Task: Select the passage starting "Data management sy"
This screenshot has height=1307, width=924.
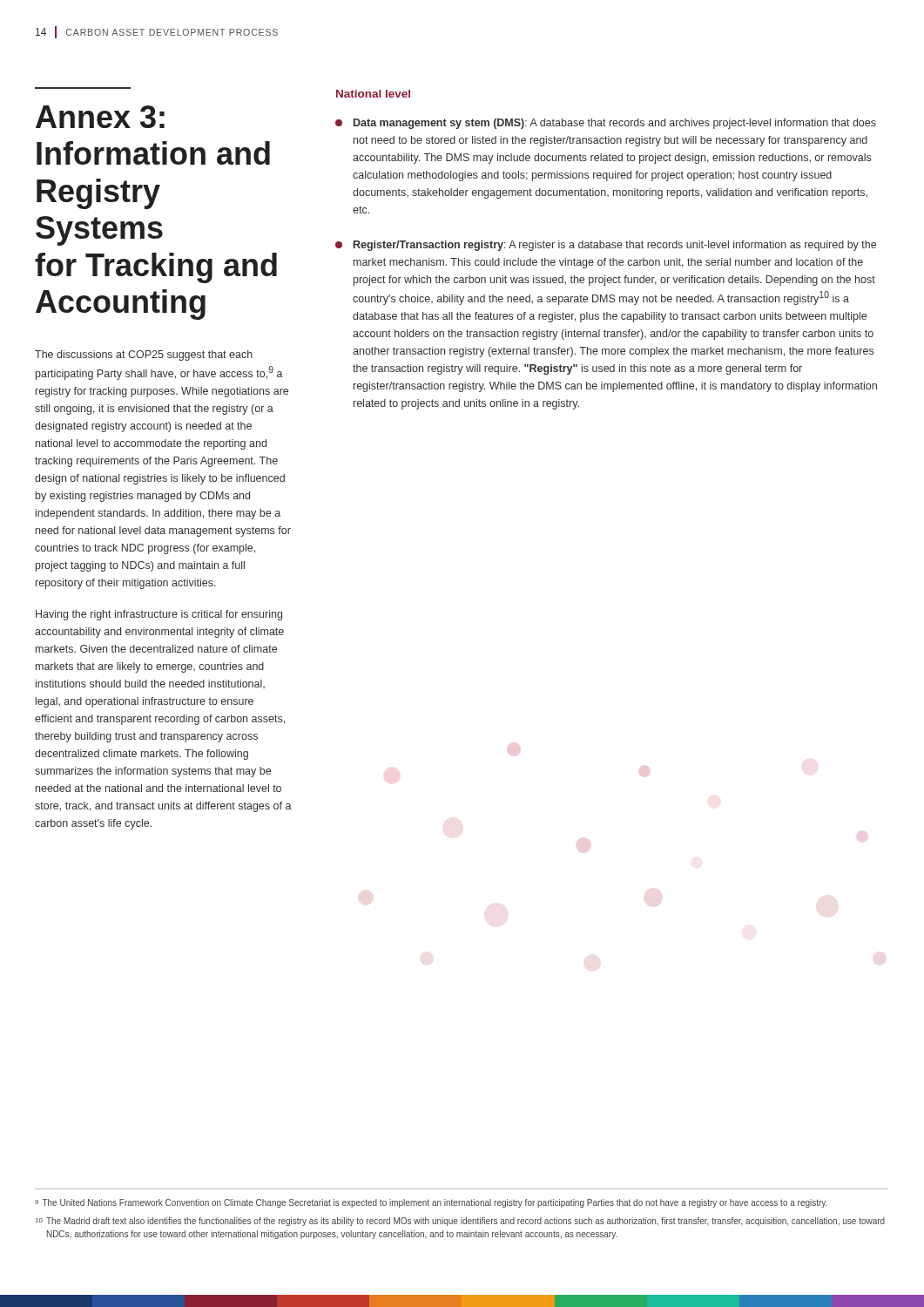Action: coord(612,166)
